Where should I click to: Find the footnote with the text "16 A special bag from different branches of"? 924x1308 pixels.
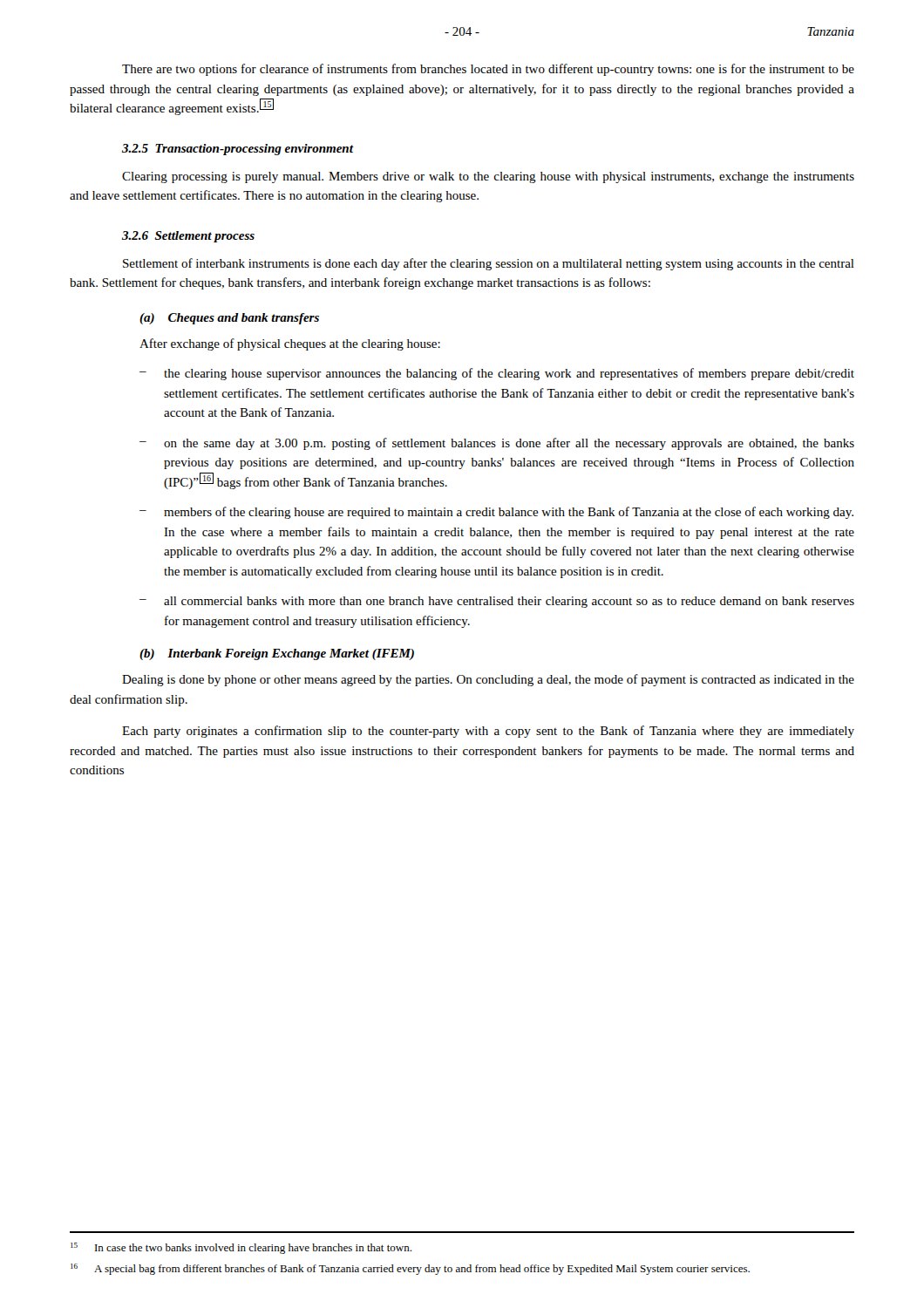[x=462, y=1269]
